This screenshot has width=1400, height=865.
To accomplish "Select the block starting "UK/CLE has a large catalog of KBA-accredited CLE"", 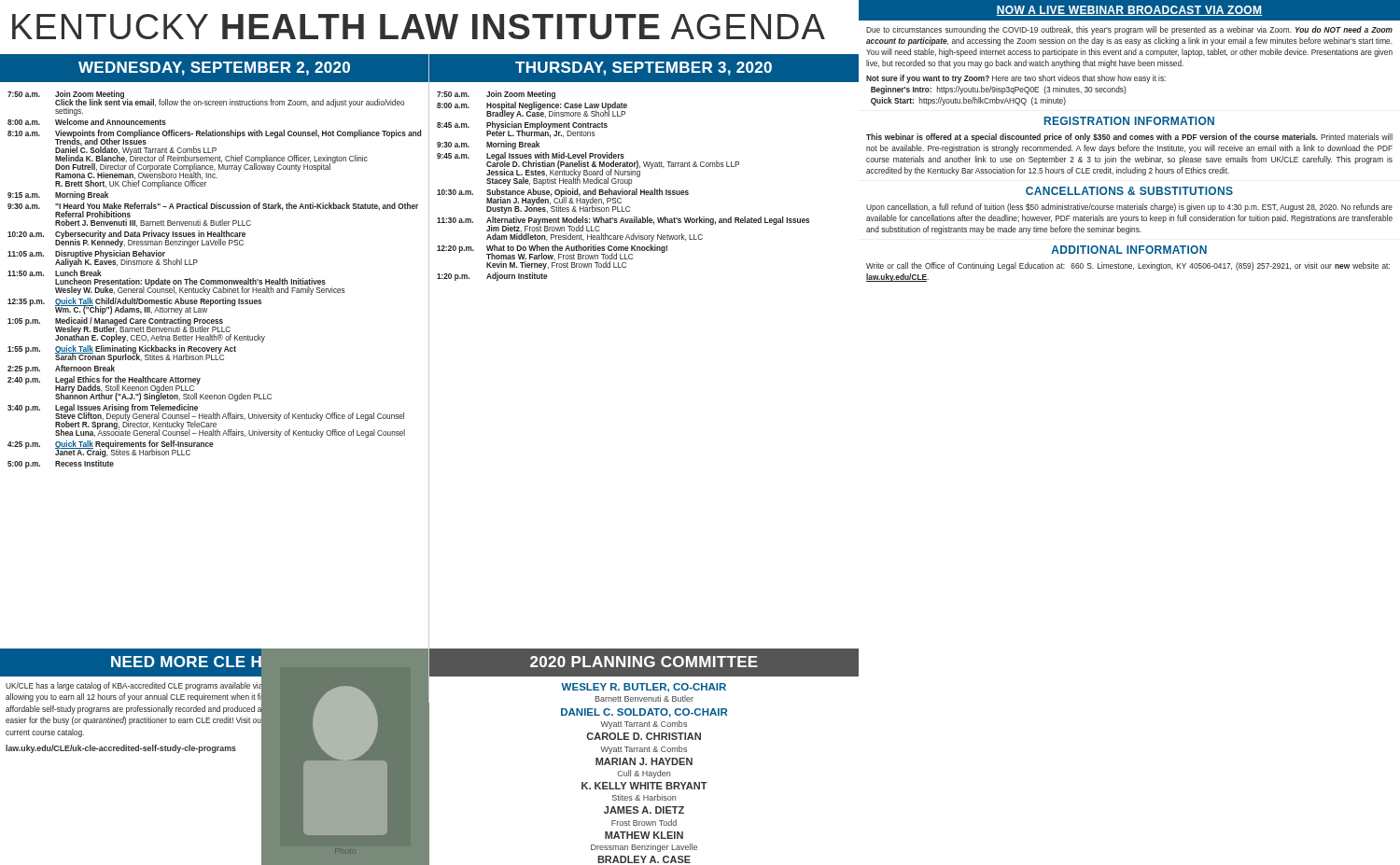I will click(214, 709).
